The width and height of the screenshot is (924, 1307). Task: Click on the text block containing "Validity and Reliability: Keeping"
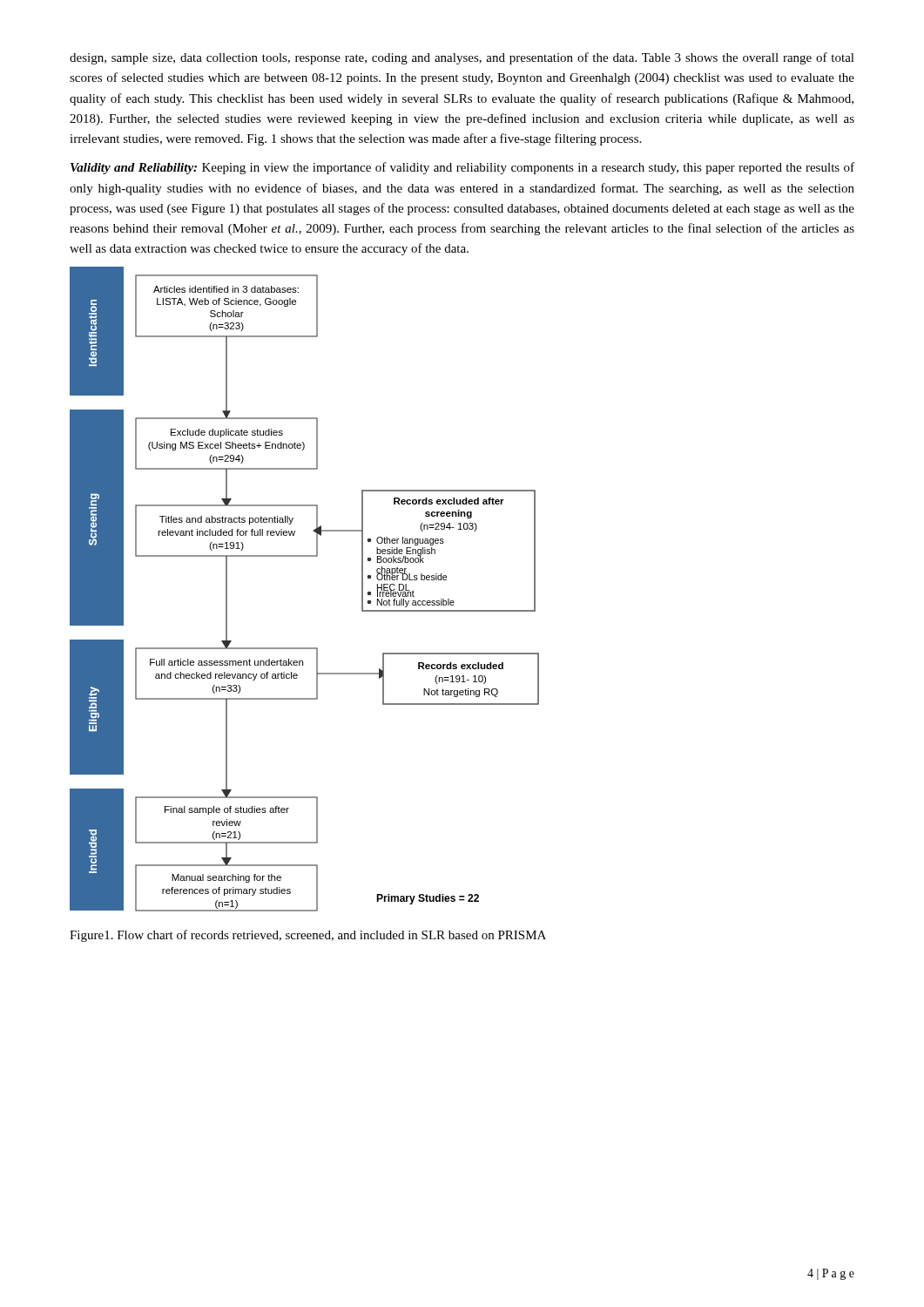tap(462, 208)
